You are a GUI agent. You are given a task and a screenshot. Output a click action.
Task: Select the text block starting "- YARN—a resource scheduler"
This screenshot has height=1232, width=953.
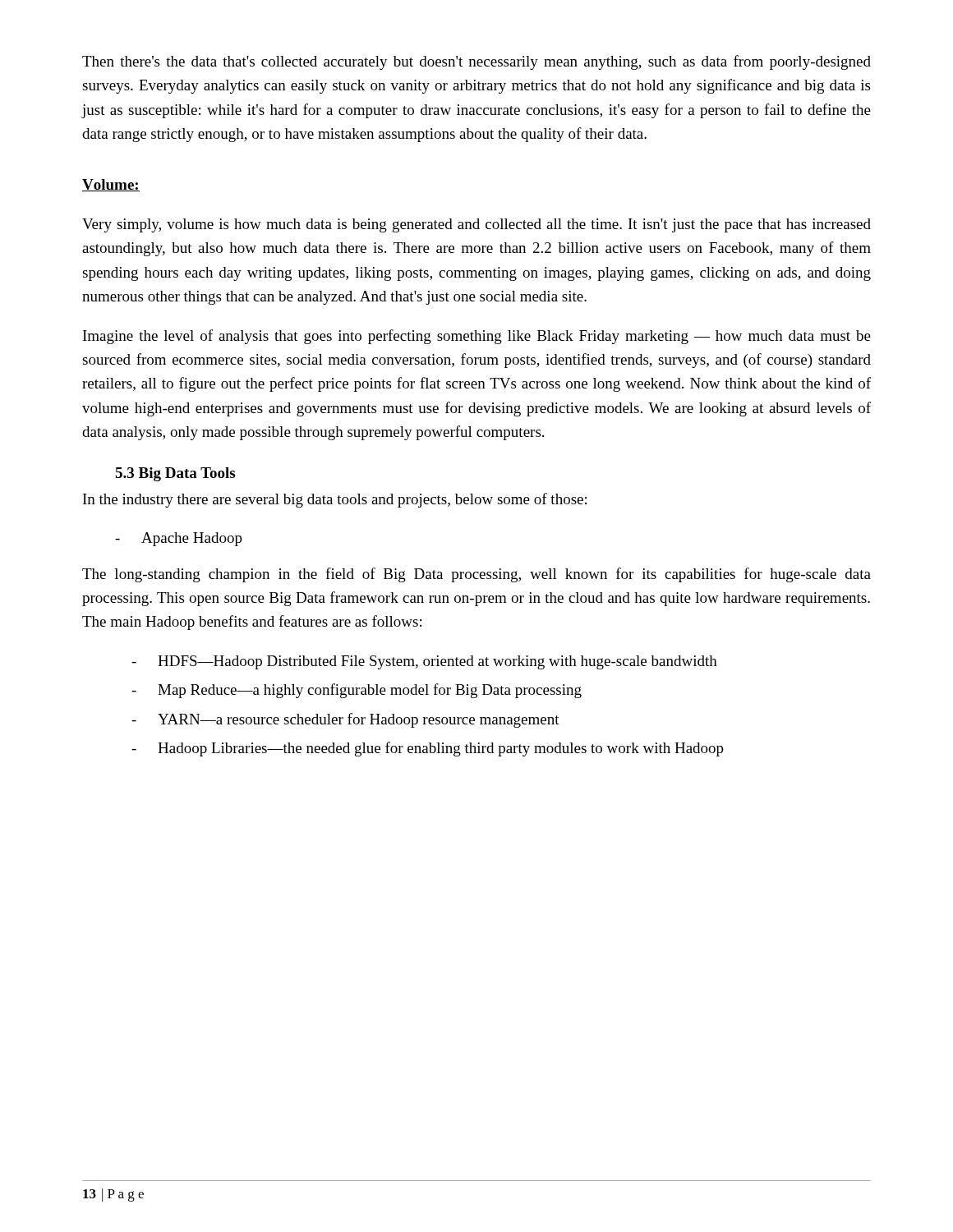(x=501, y=719)
